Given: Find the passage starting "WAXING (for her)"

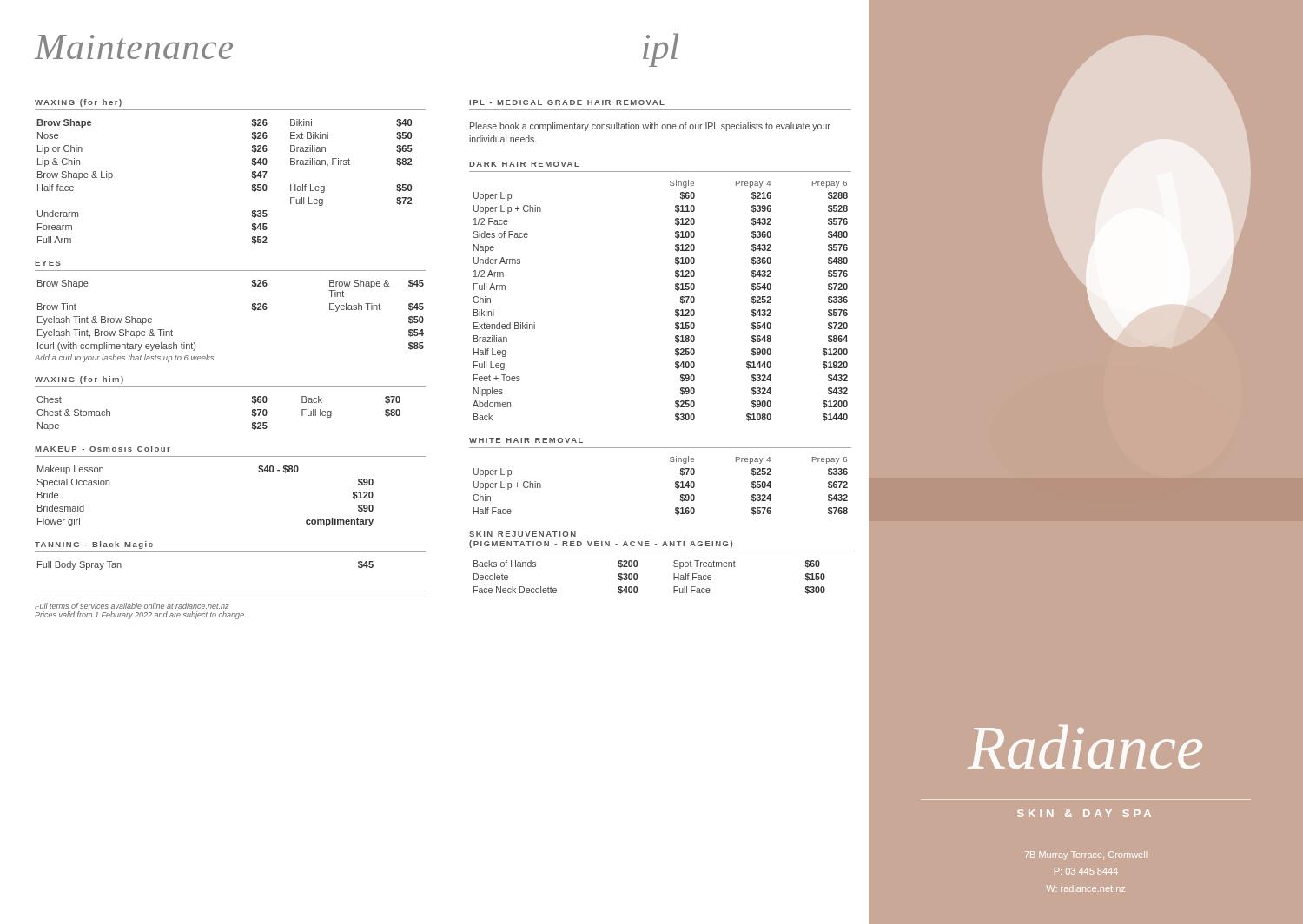Looking at the screenshot, I should (230, 104).
